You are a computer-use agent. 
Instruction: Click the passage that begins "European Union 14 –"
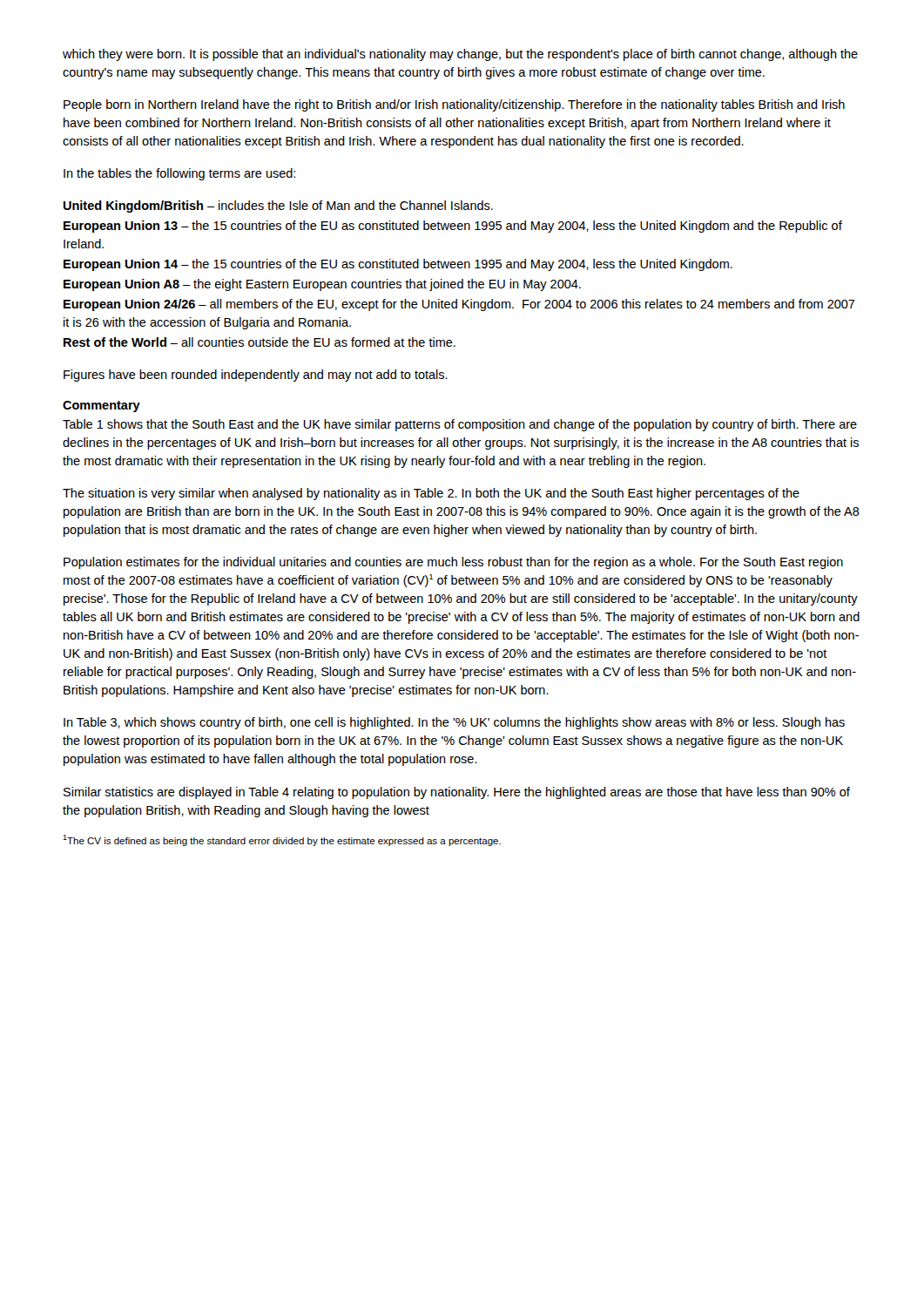tap(398, 264)
